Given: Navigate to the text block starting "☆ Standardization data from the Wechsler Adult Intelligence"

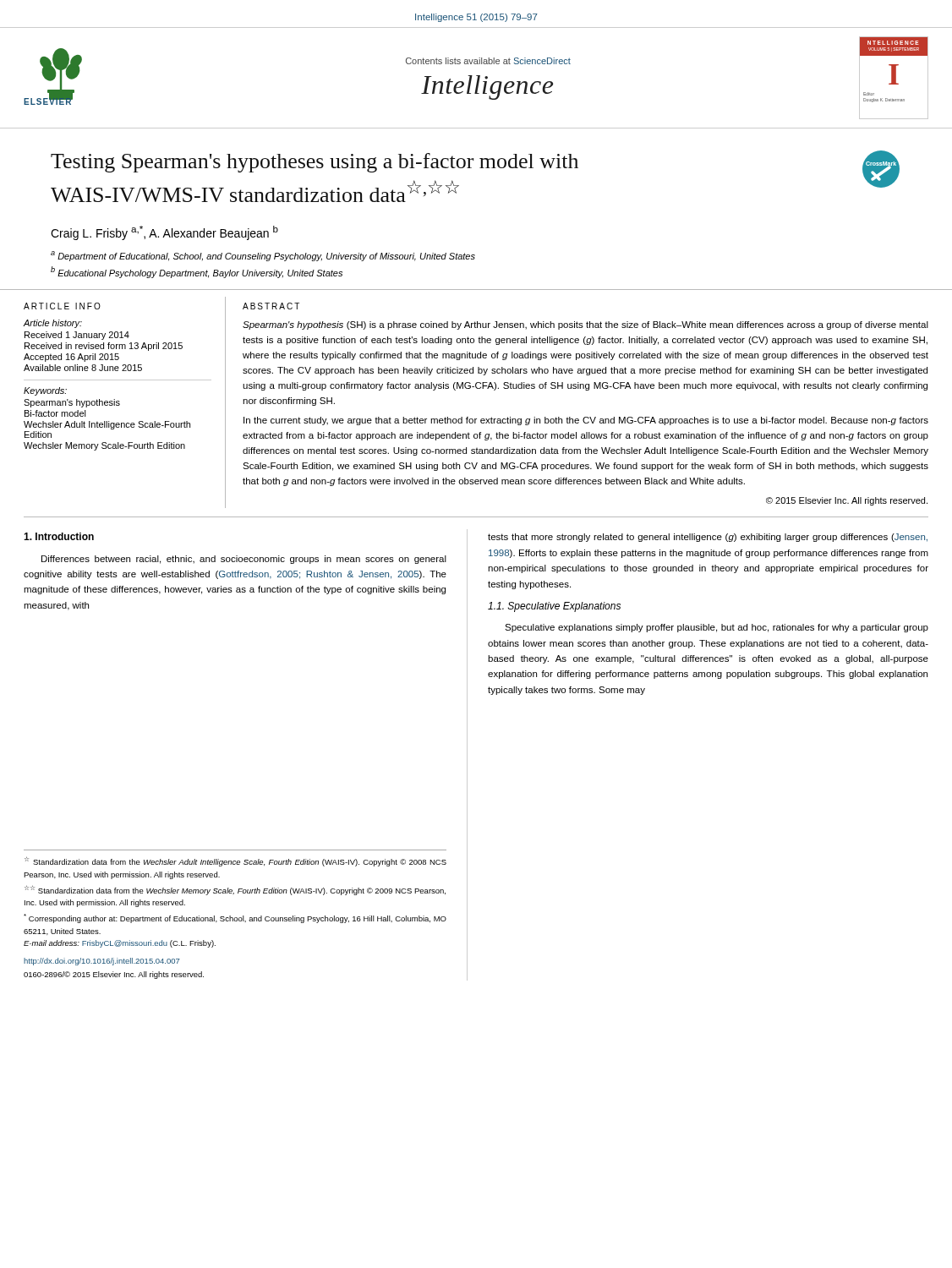Looking at the screenshot, I should tap(235, 867).
